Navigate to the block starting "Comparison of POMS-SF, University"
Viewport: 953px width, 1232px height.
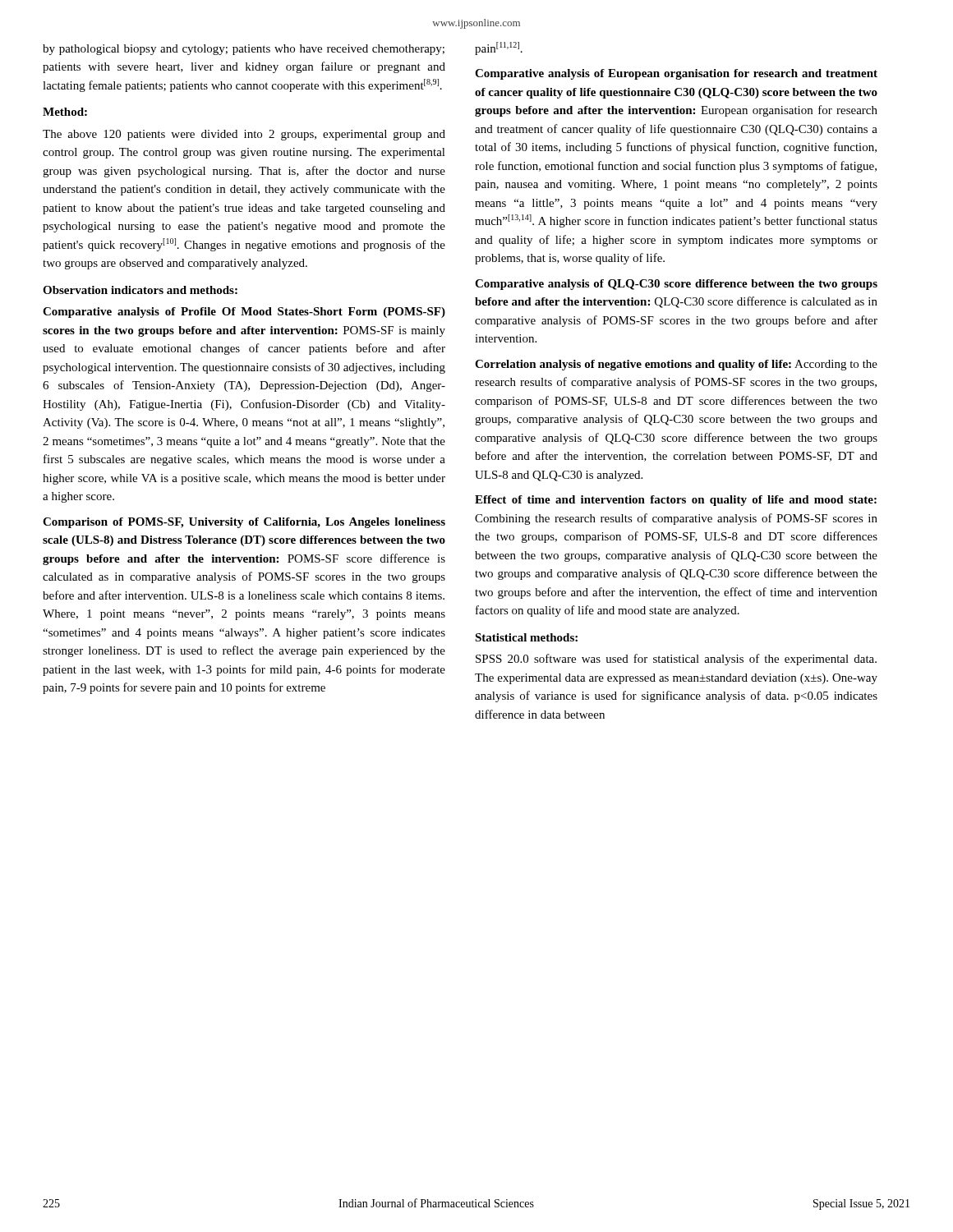(x=244, y=605)
